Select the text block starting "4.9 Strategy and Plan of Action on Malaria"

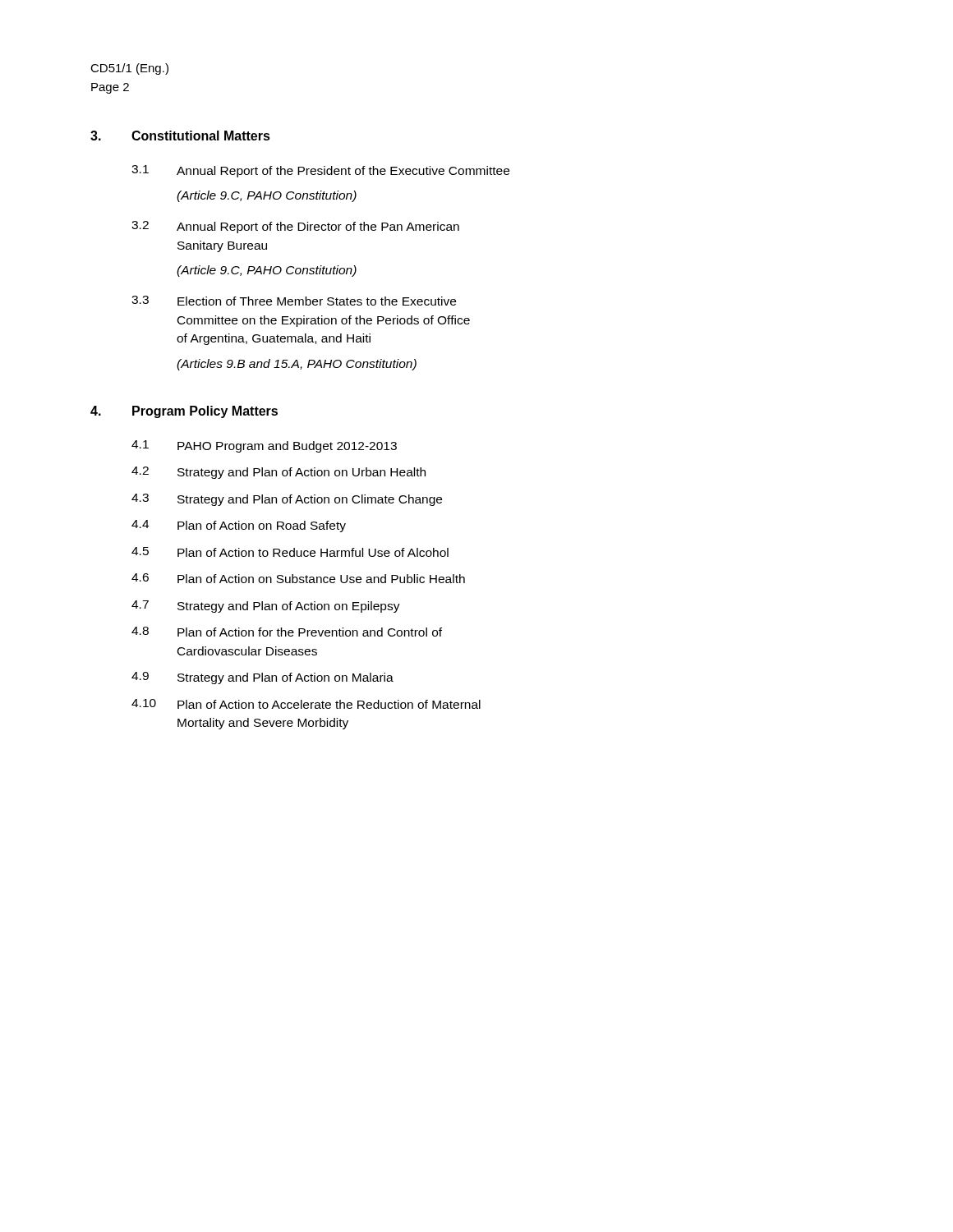coord(262,678)
